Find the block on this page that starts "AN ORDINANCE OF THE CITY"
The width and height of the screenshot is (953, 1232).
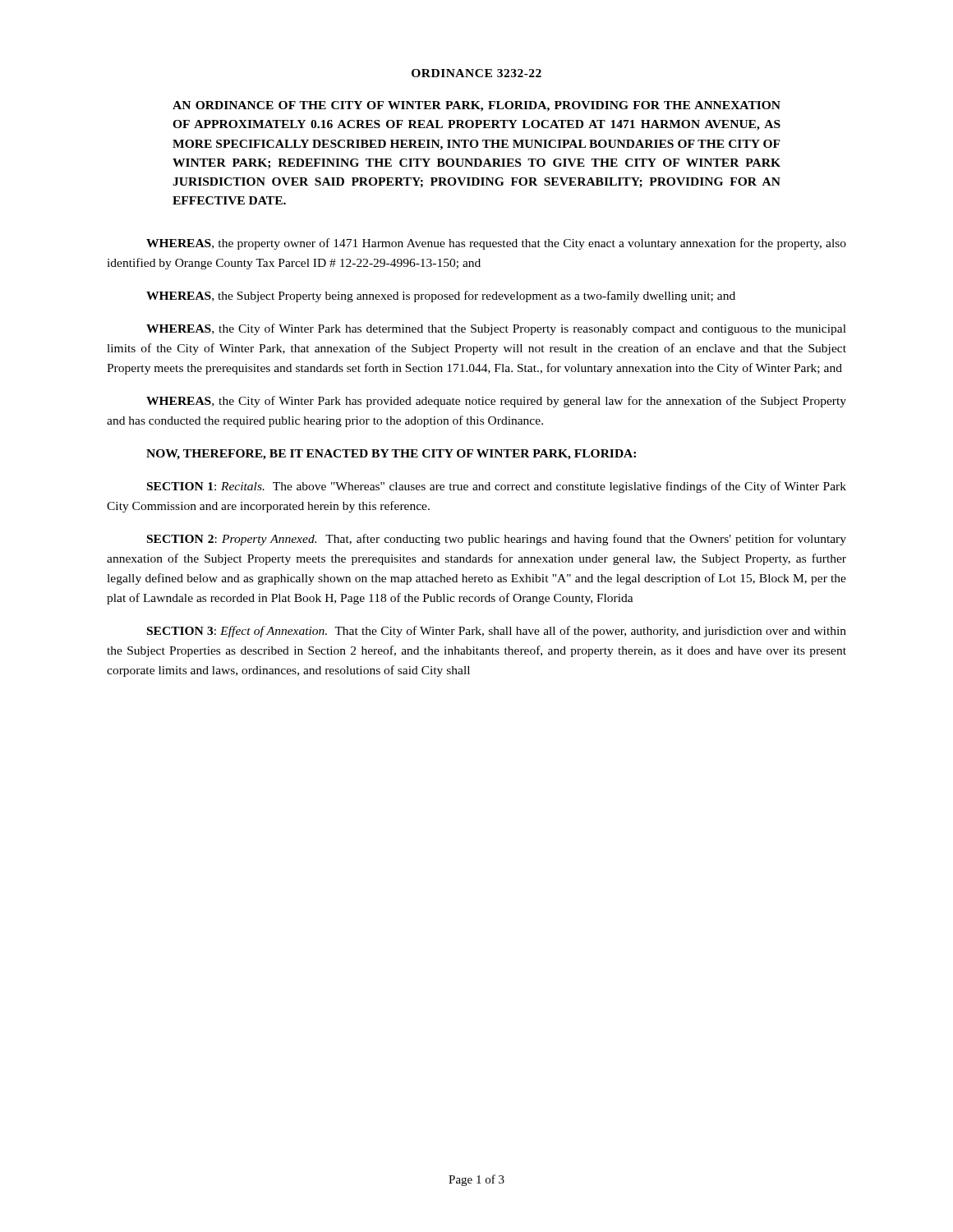476,152
